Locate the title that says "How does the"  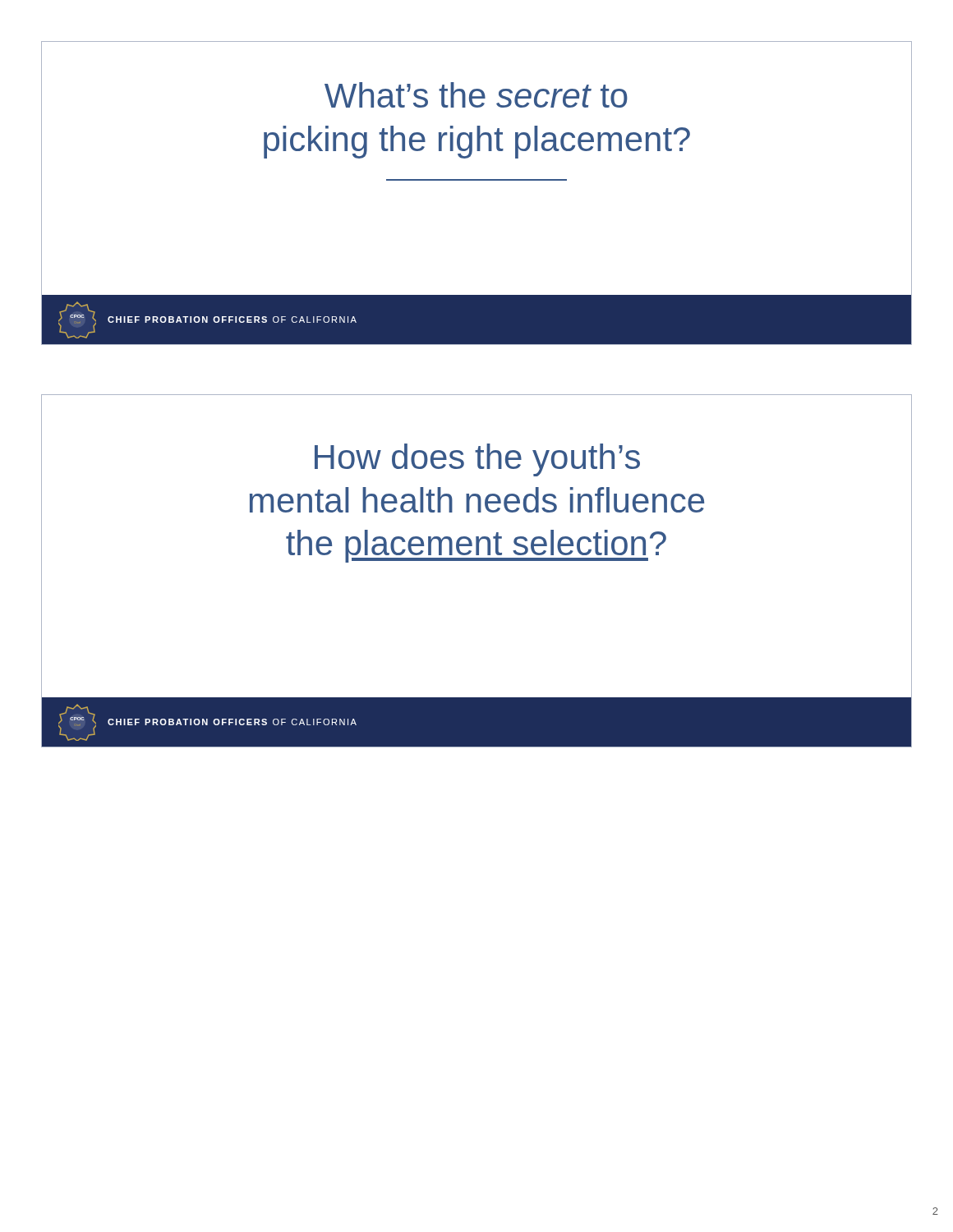476,501
